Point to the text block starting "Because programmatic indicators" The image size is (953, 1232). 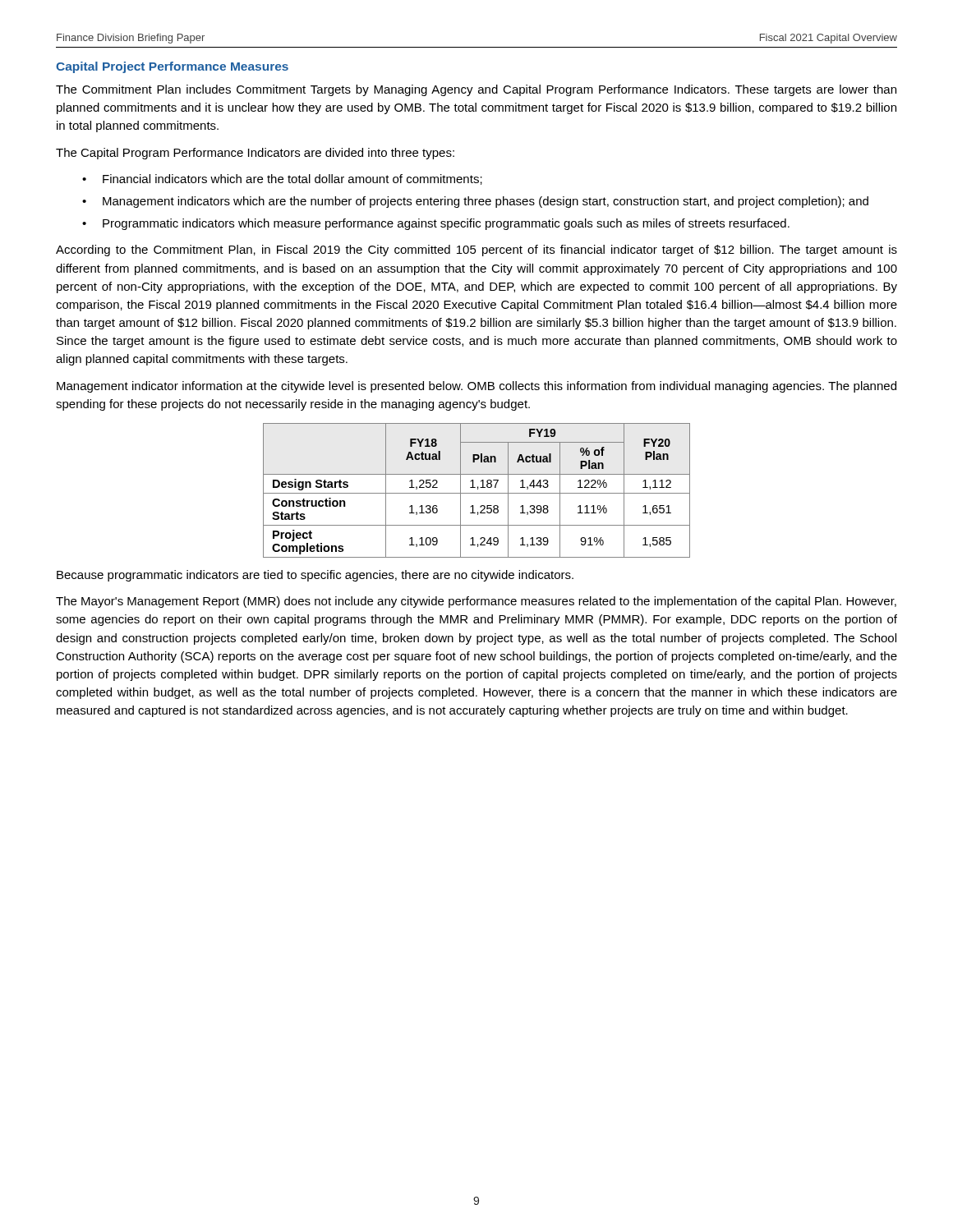315,575
